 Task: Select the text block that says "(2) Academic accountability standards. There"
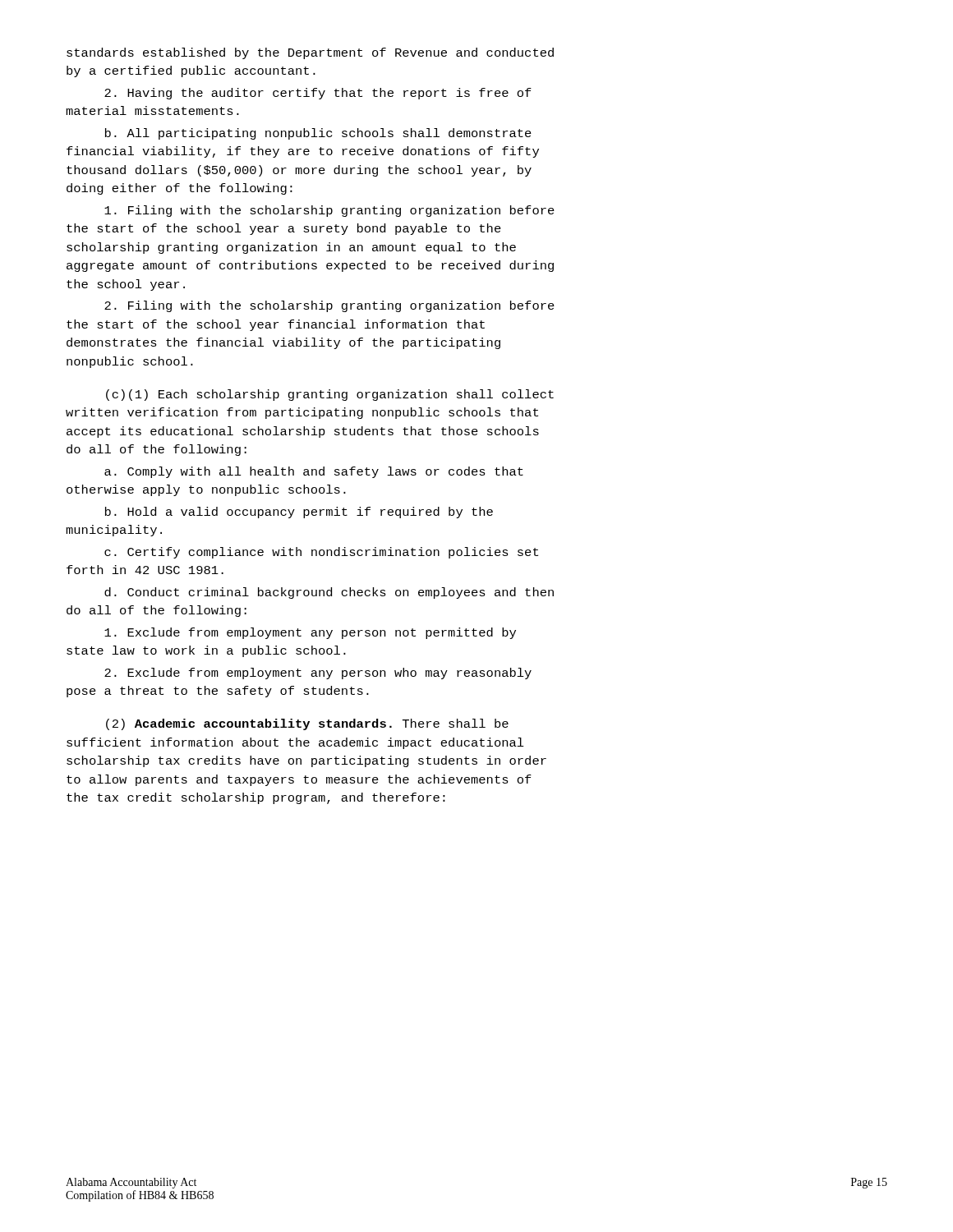pyautogui.click(x=306, y=762)
